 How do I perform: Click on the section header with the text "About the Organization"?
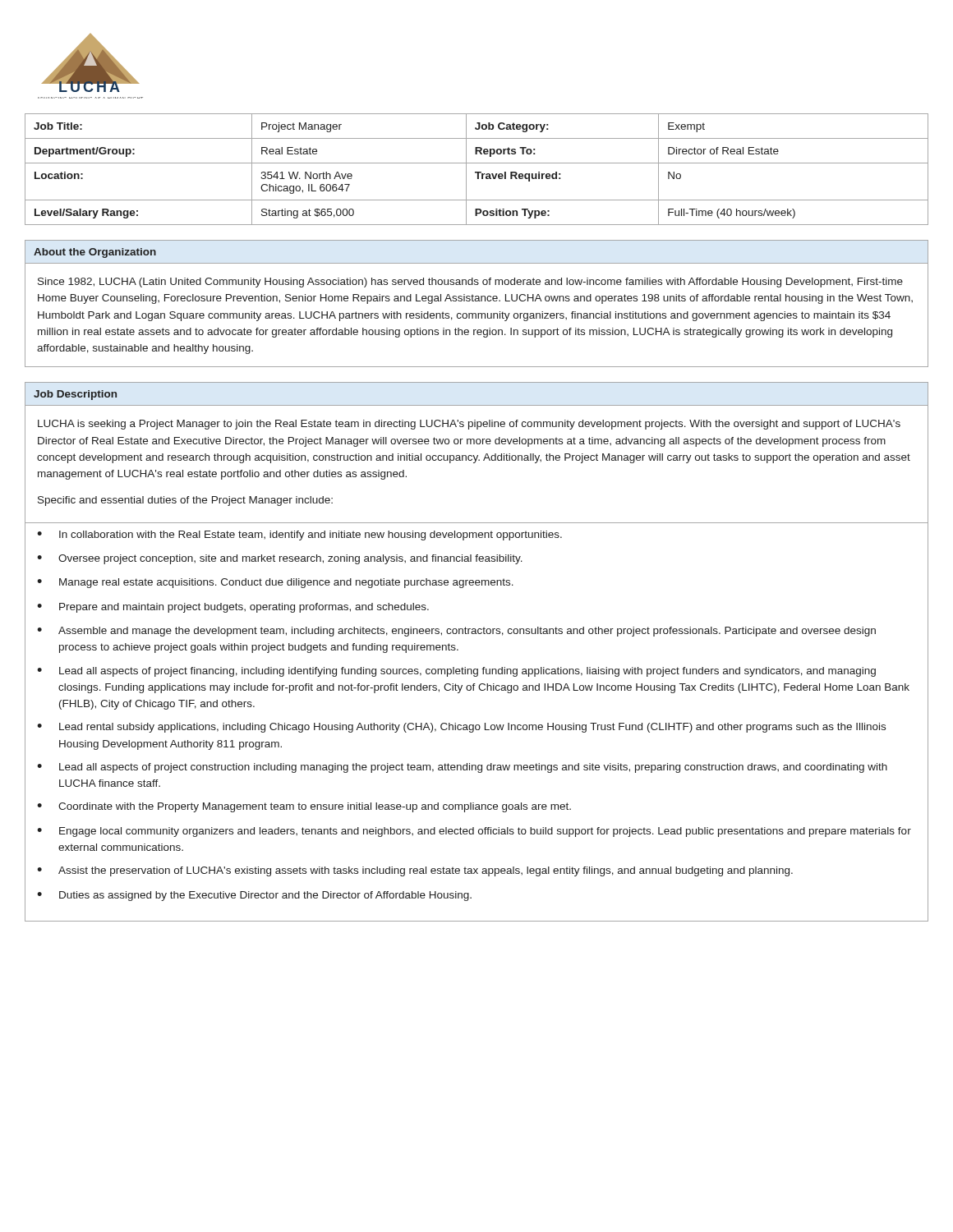[x=95, y=252]
